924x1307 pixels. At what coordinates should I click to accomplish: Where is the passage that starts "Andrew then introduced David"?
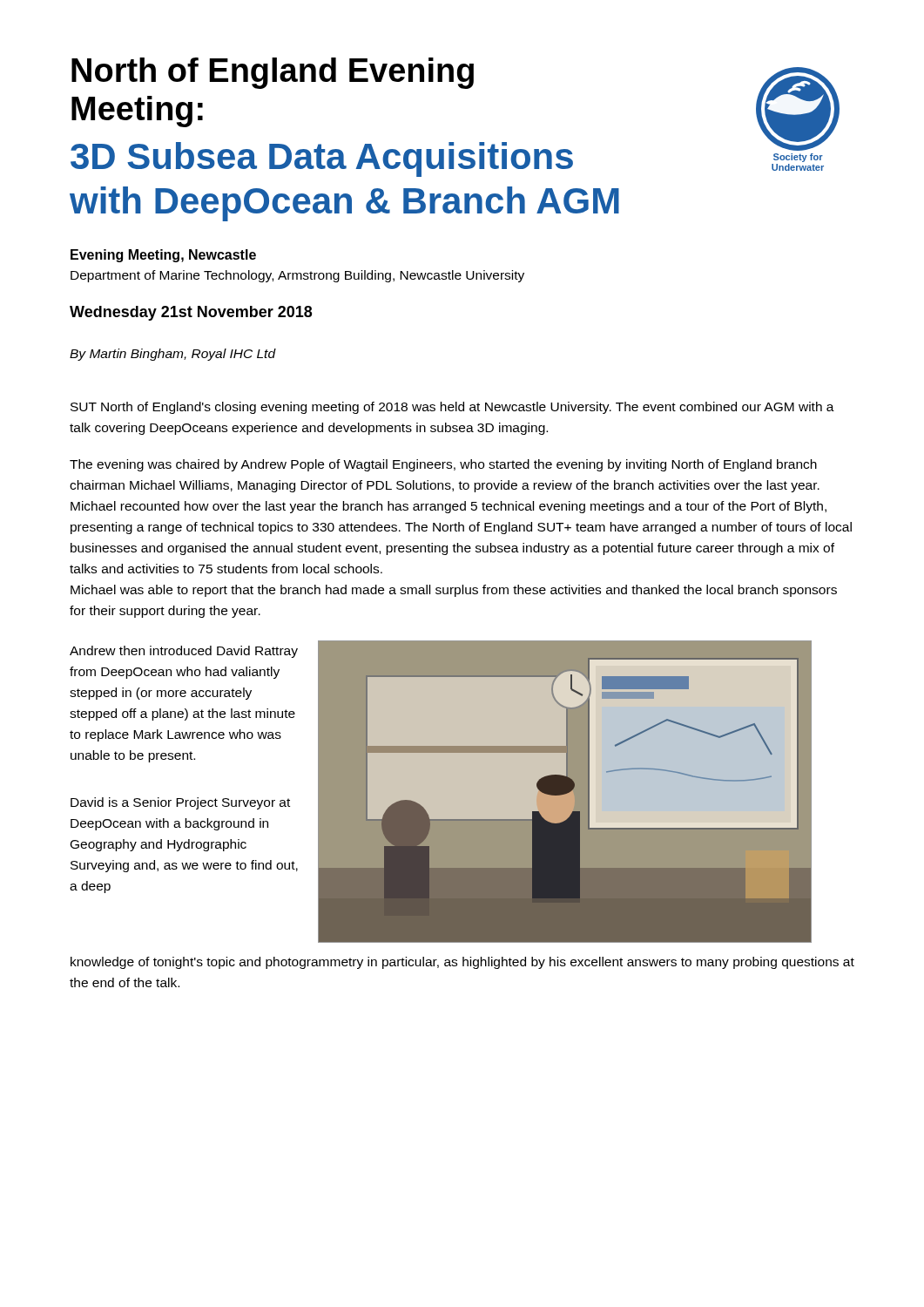pos(184,703)
